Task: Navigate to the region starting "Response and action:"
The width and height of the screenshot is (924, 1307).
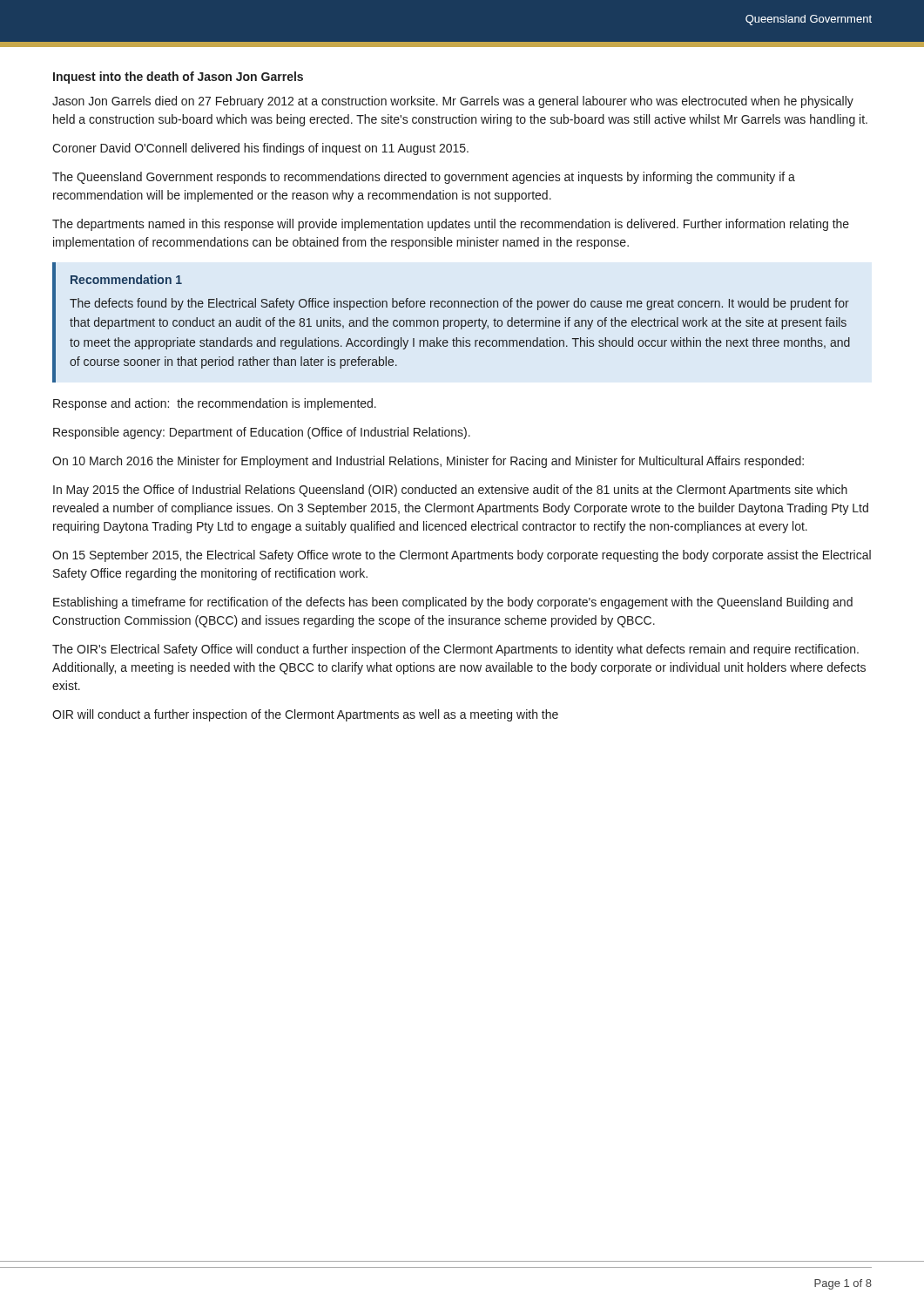Action: point(215,403)
